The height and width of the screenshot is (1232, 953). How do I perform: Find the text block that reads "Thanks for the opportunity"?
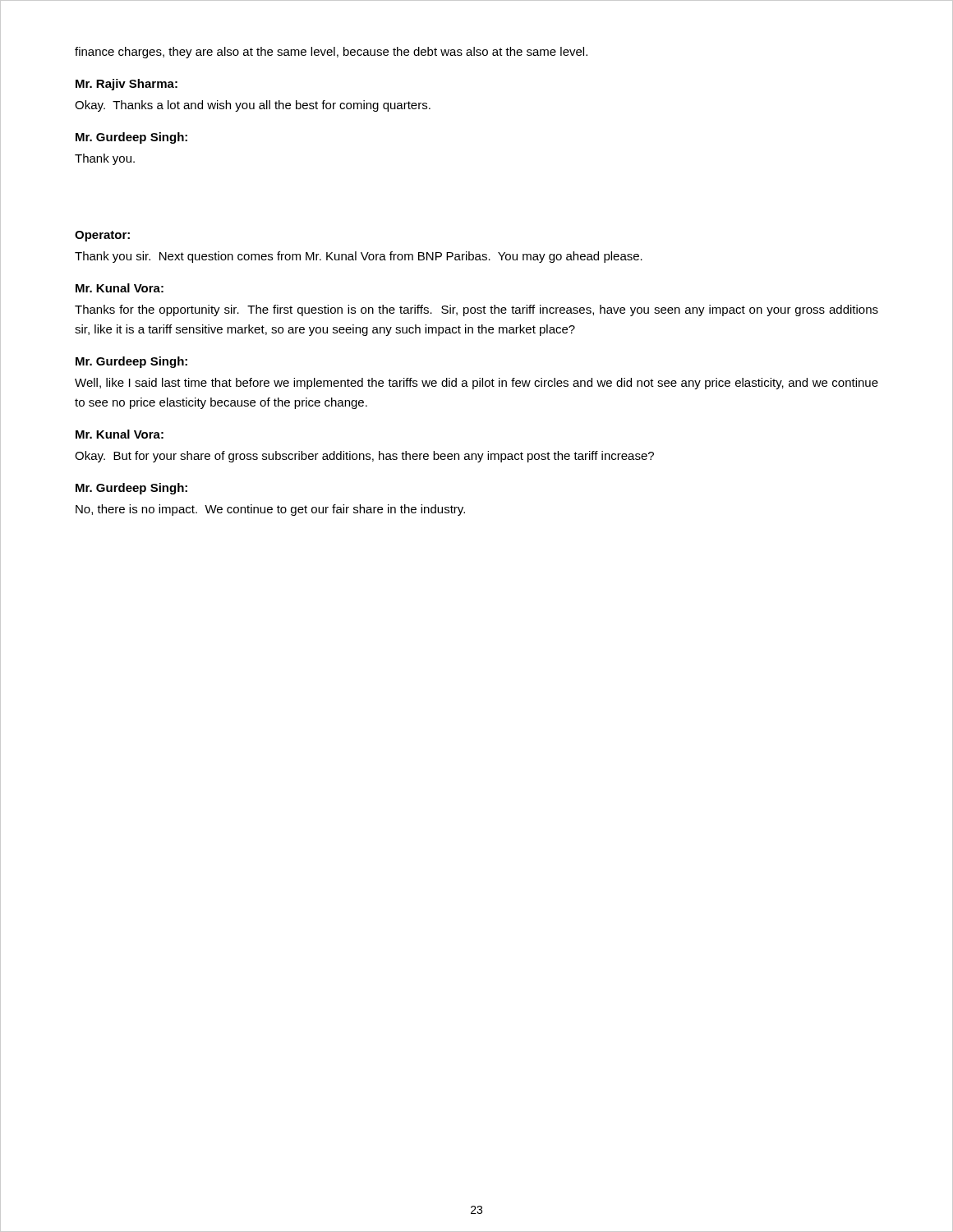476,319
